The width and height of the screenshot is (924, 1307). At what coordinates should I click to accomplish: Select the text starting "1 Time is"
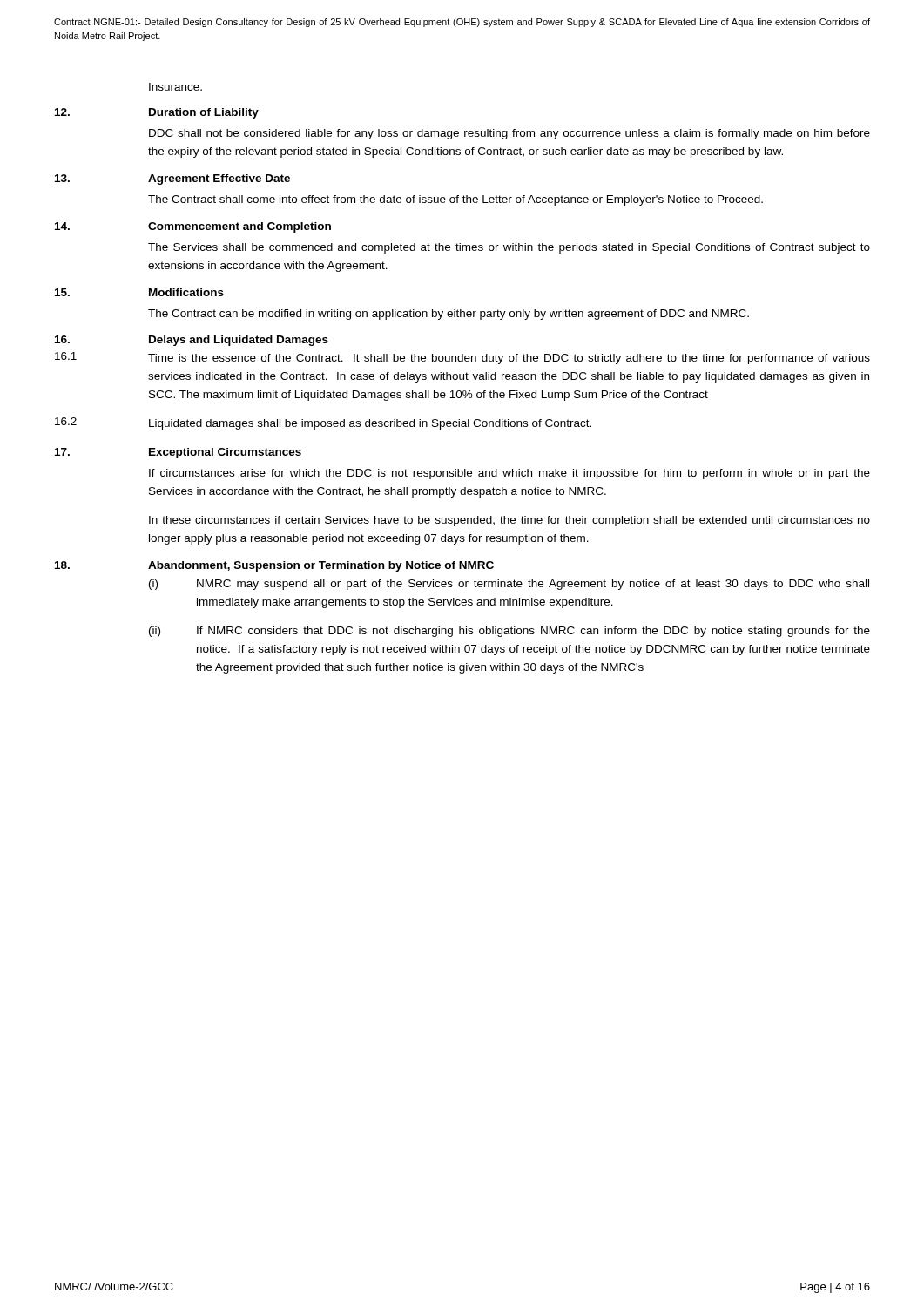pos(462,377)
